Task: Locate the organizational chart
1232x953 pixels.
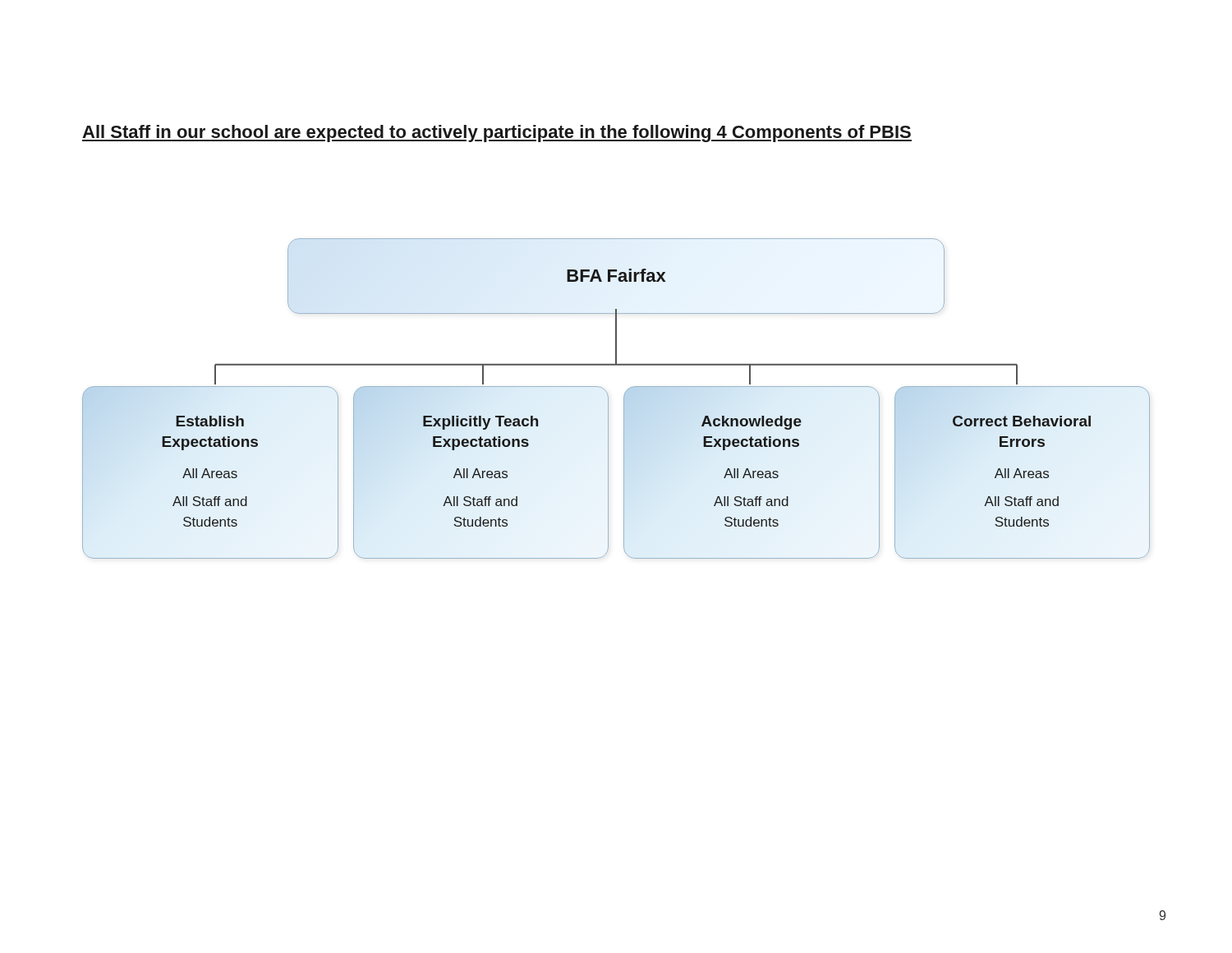Action: (616, 460)
